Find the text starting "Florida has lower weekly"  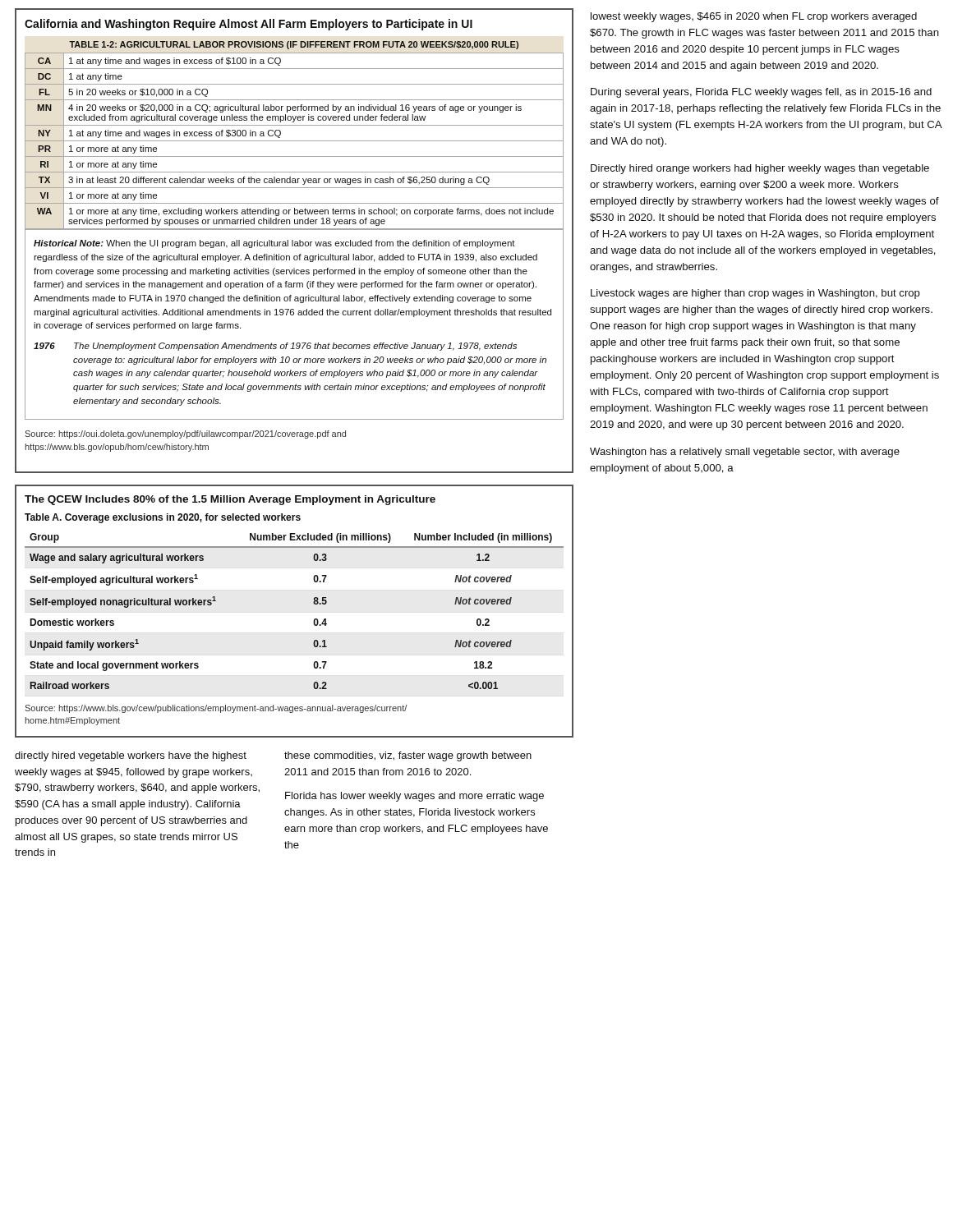tap(416, 820)
